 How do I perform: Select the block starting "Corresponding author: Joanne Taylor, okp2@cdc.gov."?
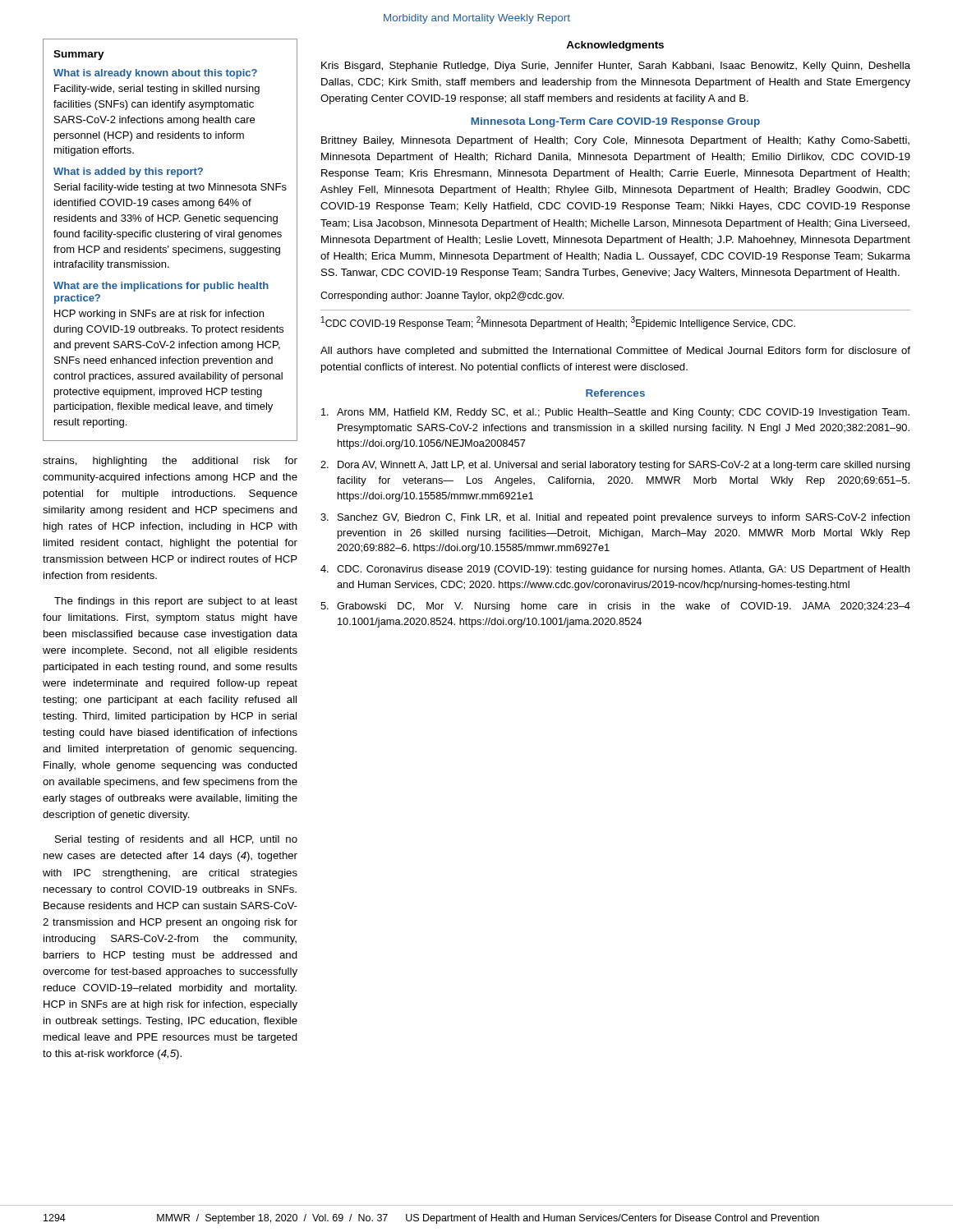tap(442, 295)
